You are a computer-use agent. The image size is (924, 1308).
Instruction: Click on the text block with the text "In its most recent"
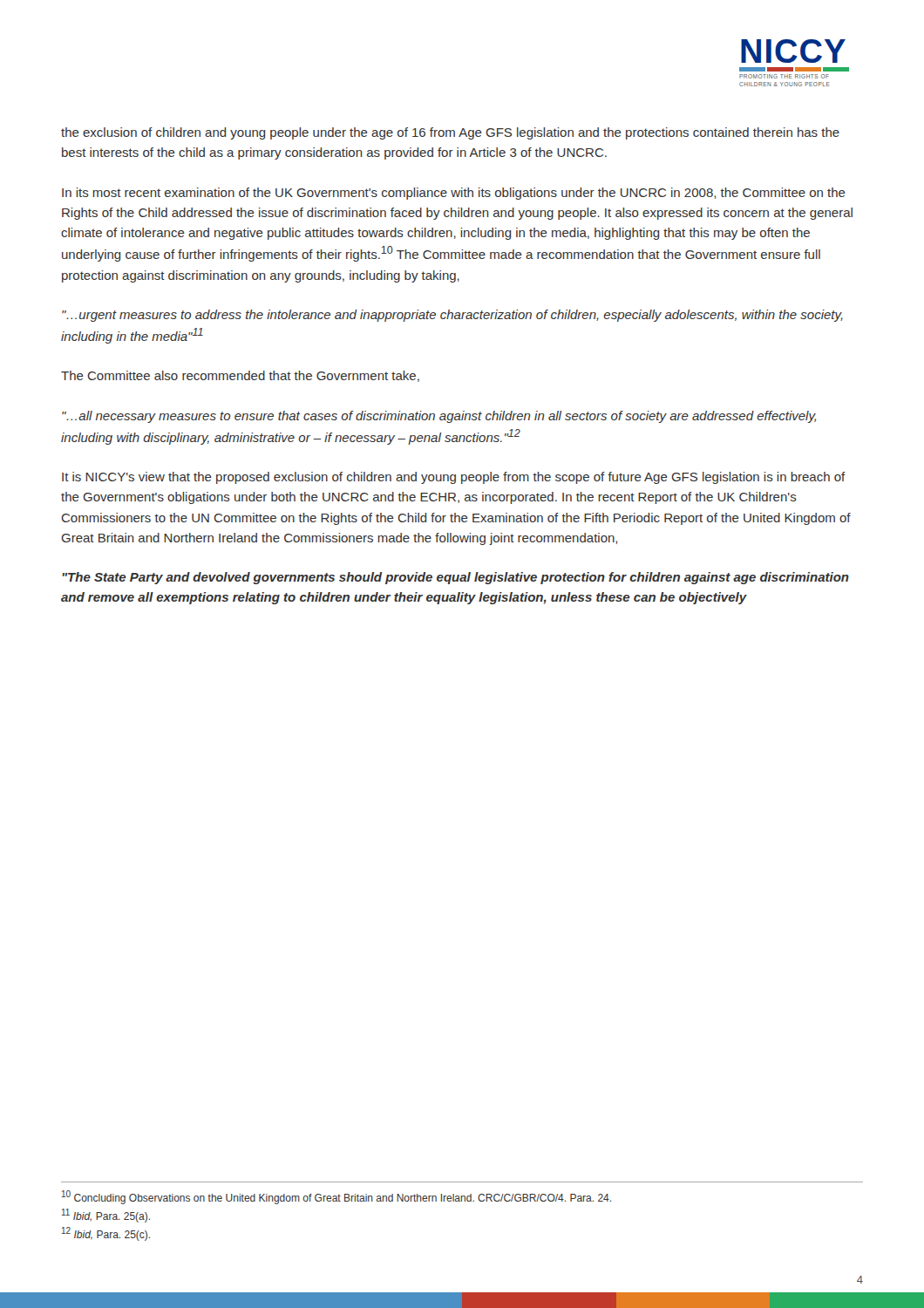click(x=457, y=233)
